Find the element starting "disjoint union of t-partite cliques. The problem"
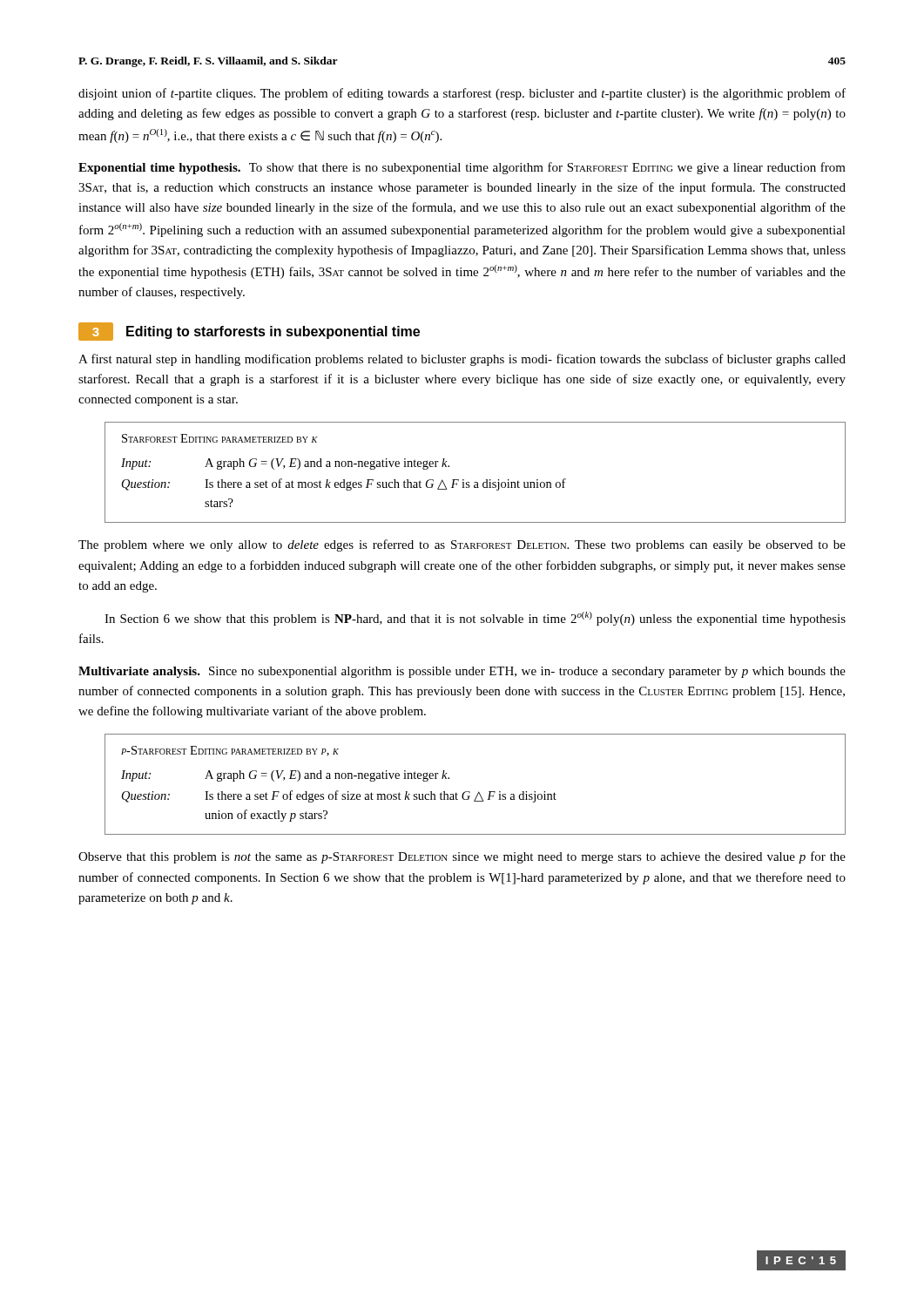924x1307 pixels. pos(462,114)
